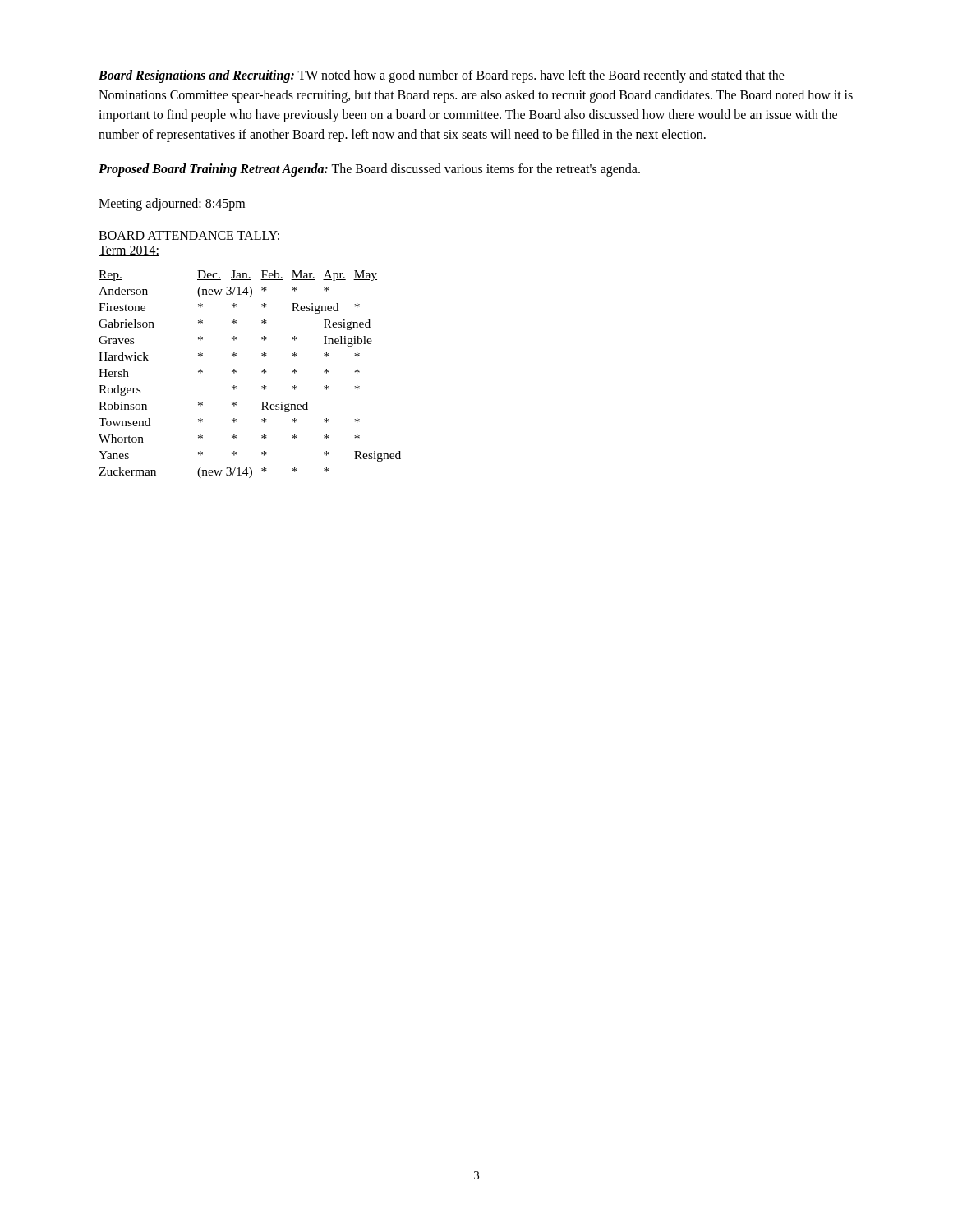This screenshot has height=1232, width=953.
Task: Select the table that reads "(new 3/14)"
Action: [x=476, y=373]
